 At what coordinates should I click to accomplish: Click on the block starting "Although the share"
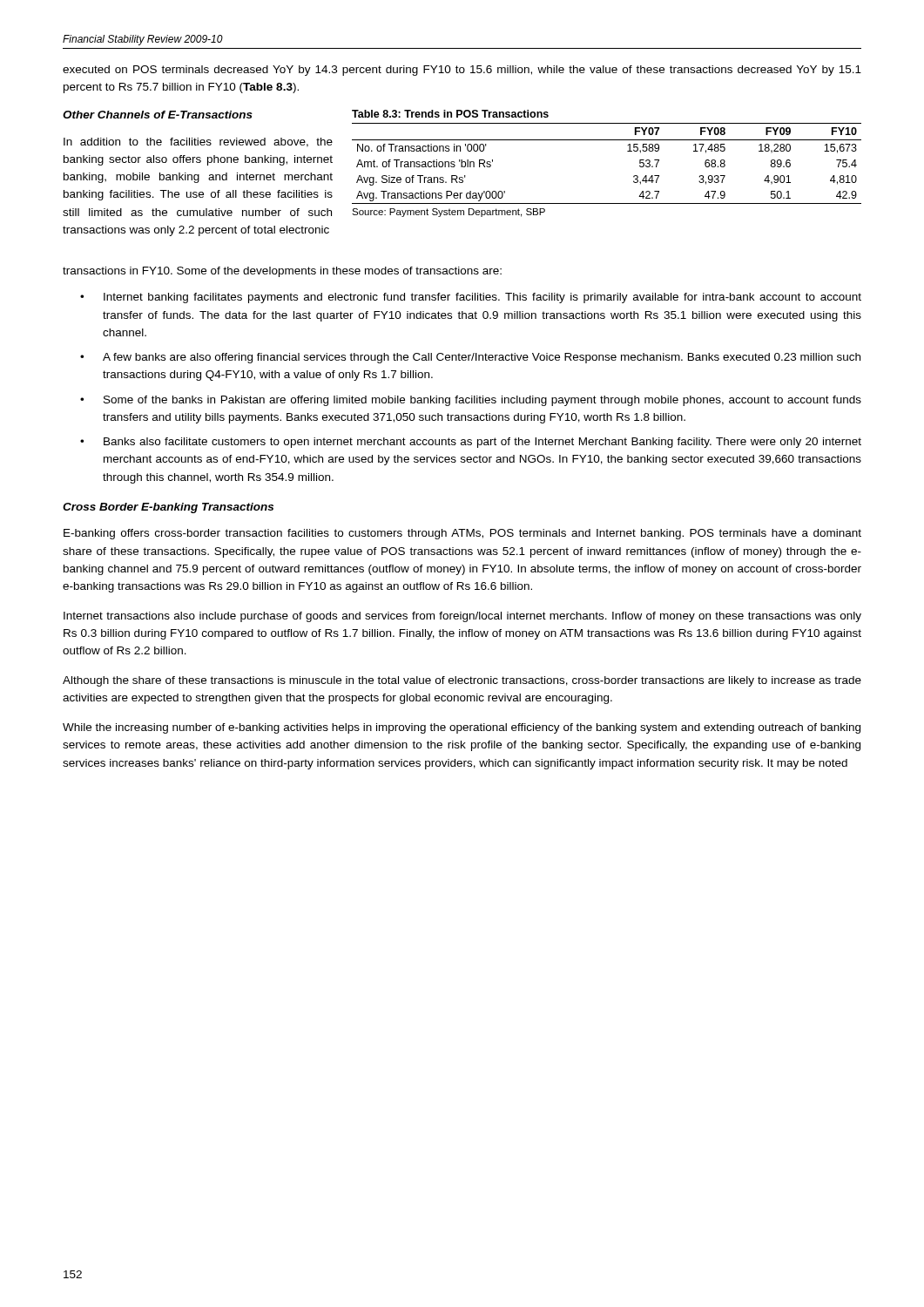click(x=462, y=689)
